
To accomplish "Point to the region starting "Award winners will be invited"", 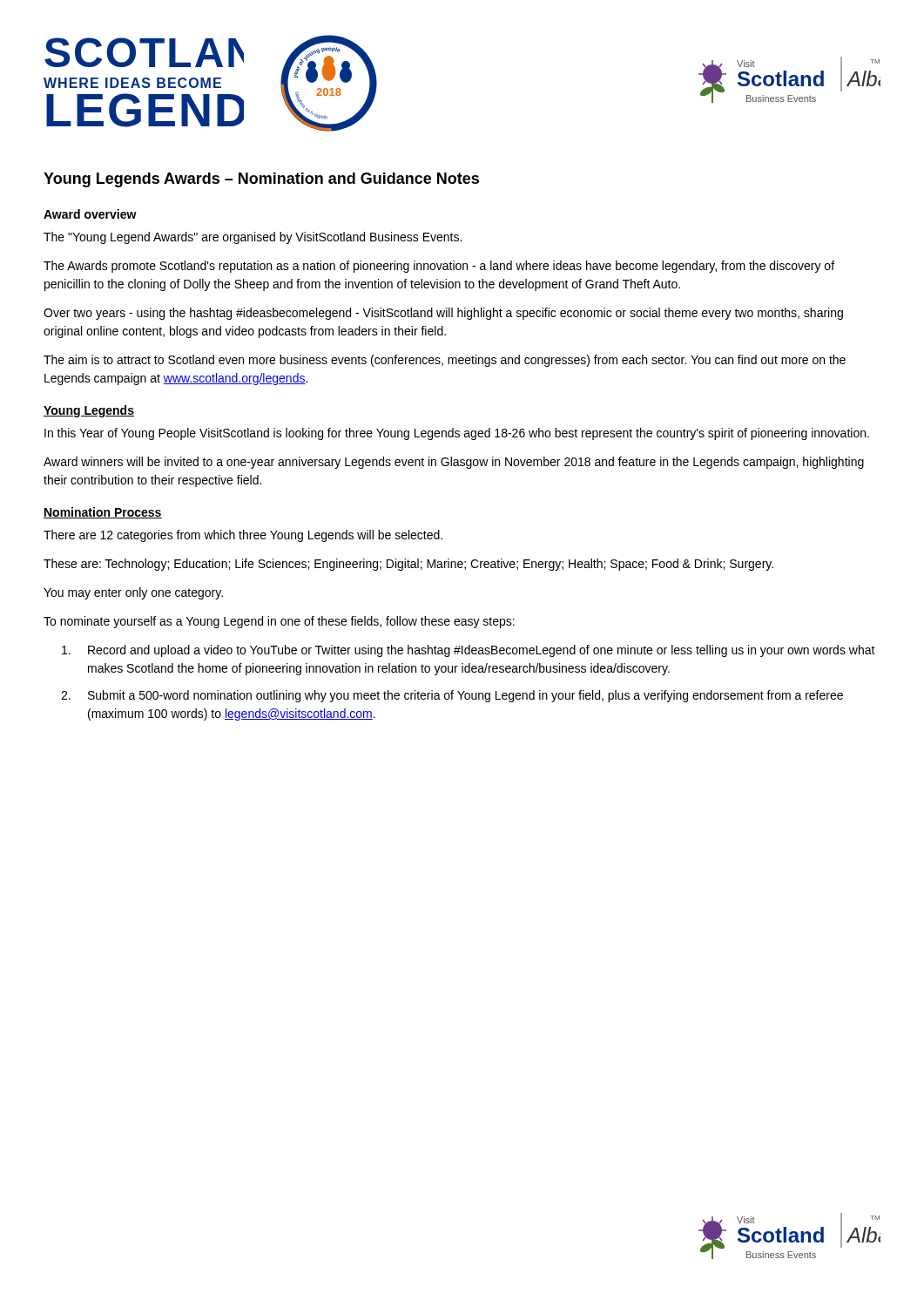I will click(x=454, y=471).
